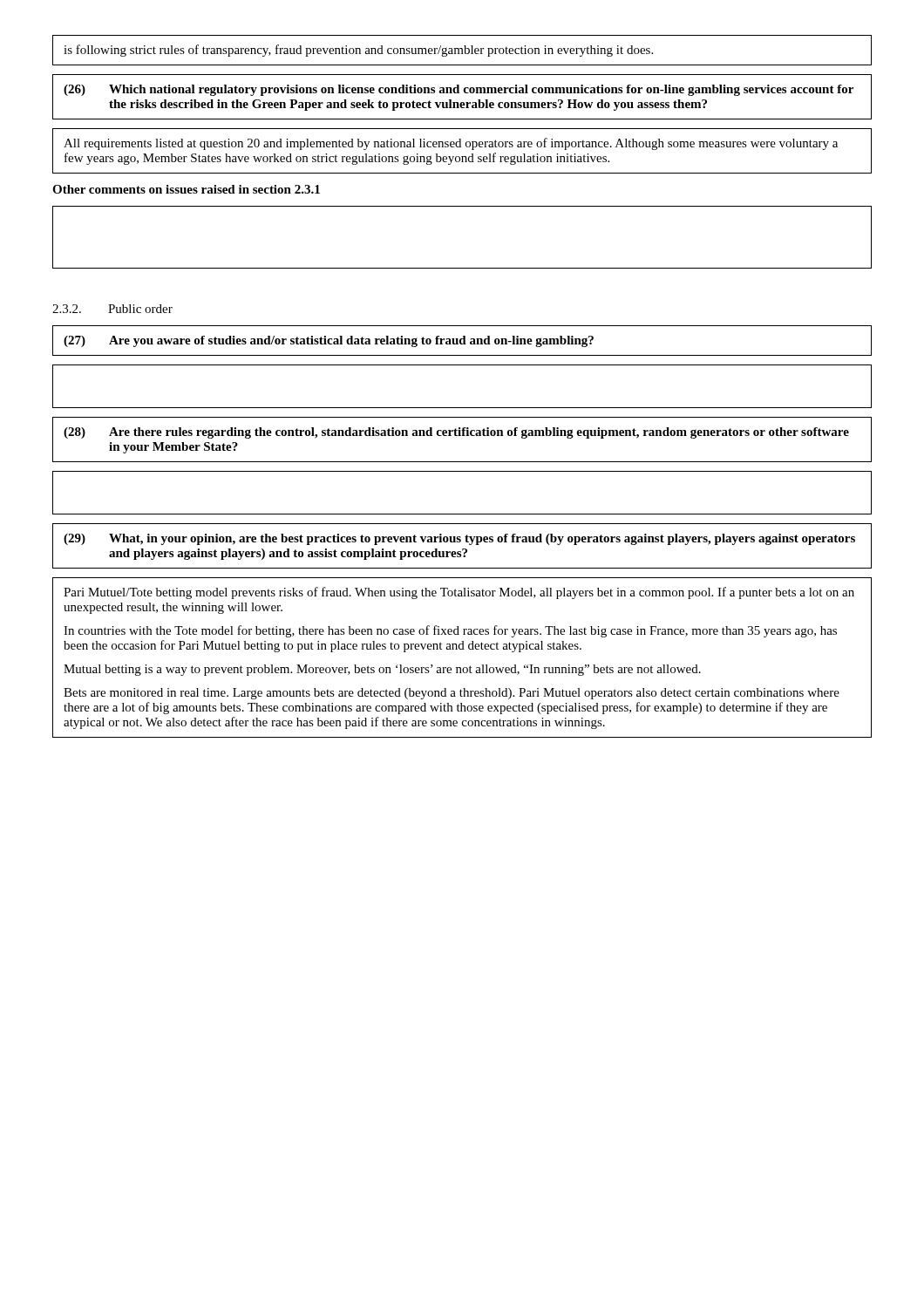Screen dimensions: 1308x924
Task: Locate the block of text that opens with "(27) Are you aware"
Action: (329, 341)
